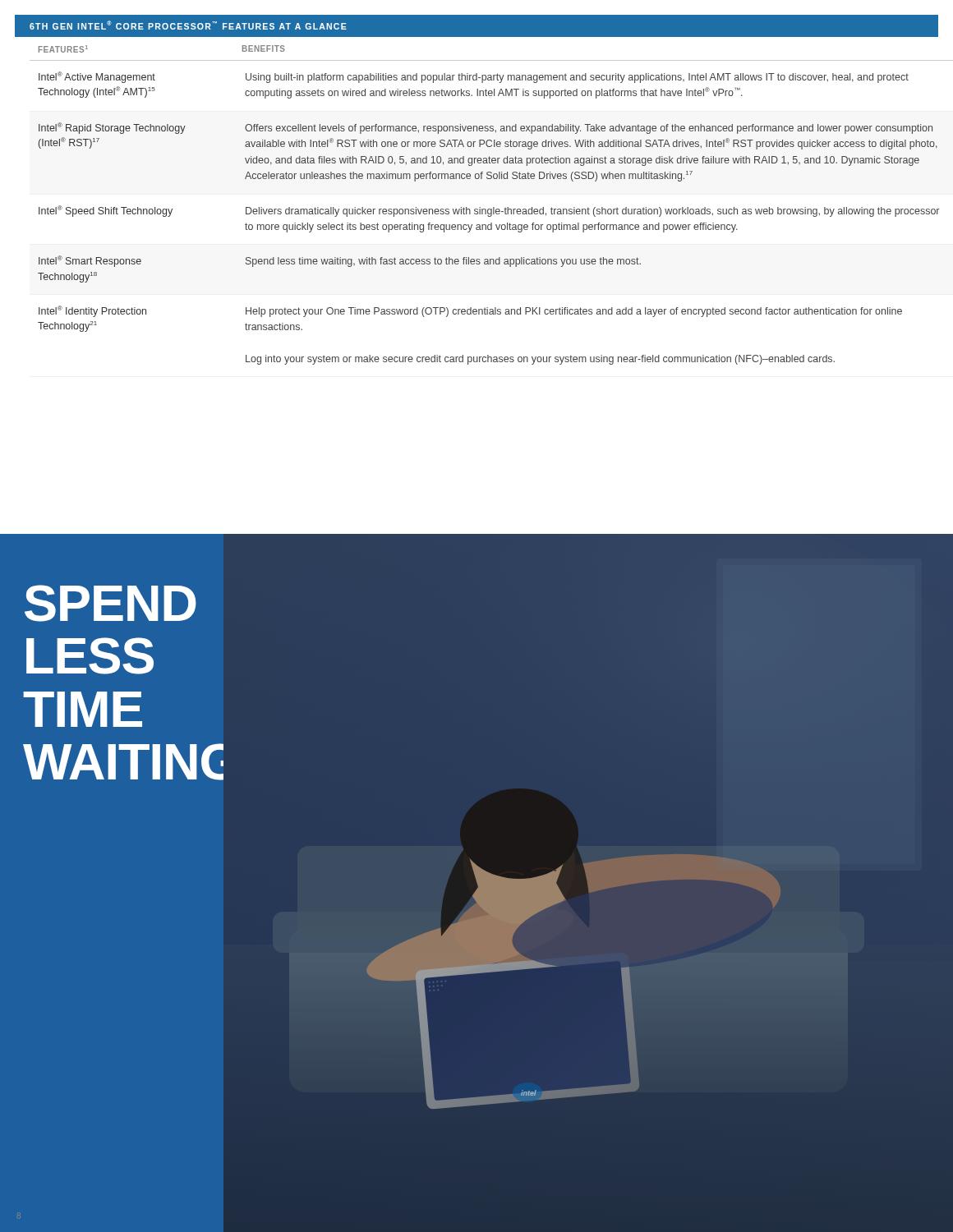Locate the photo
Image resolution: width=953 pixels, height=1232 pixels.
tap(588, 883)
